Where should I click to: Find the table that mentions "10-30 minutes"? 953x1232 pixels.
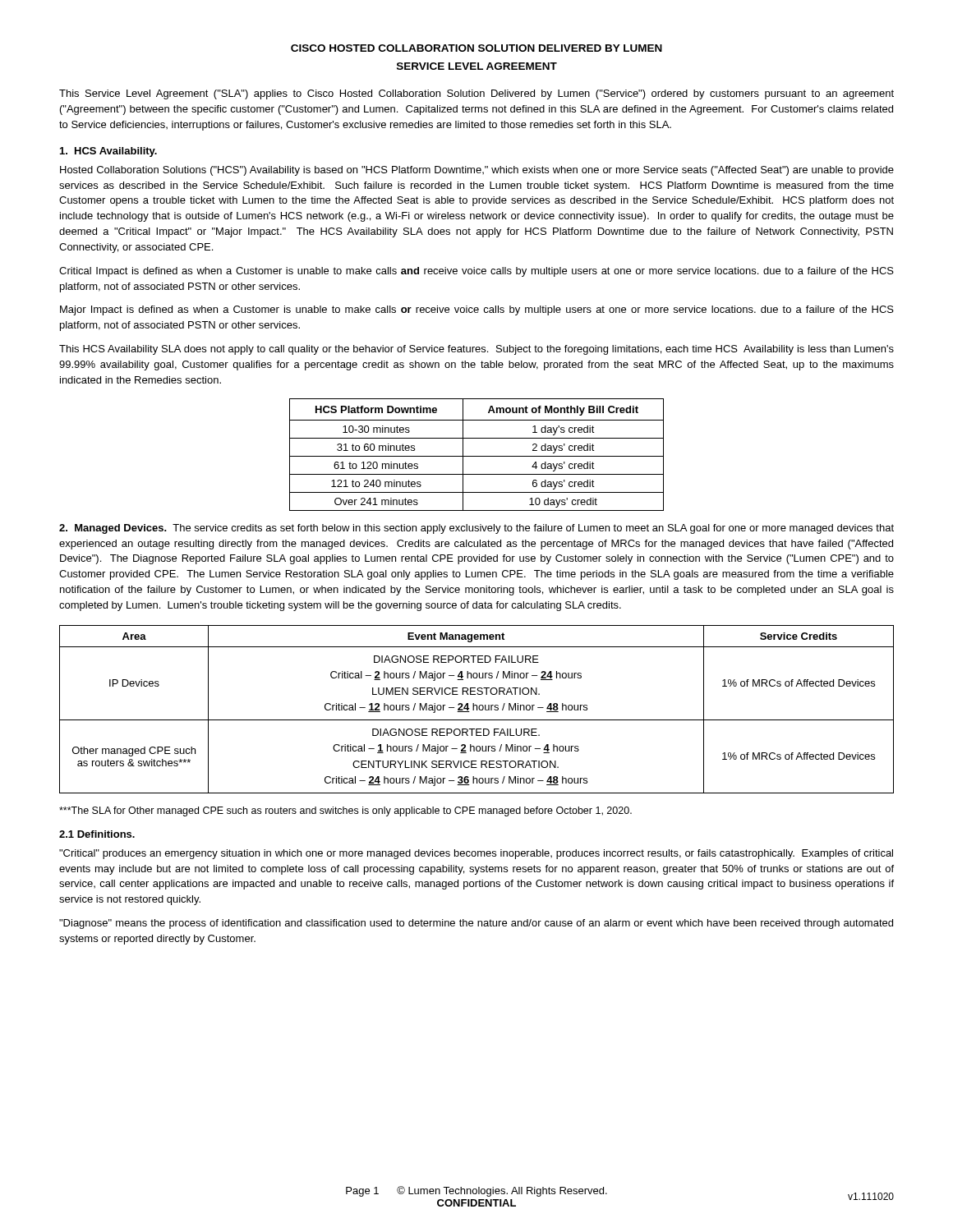[x=476, y=454]
